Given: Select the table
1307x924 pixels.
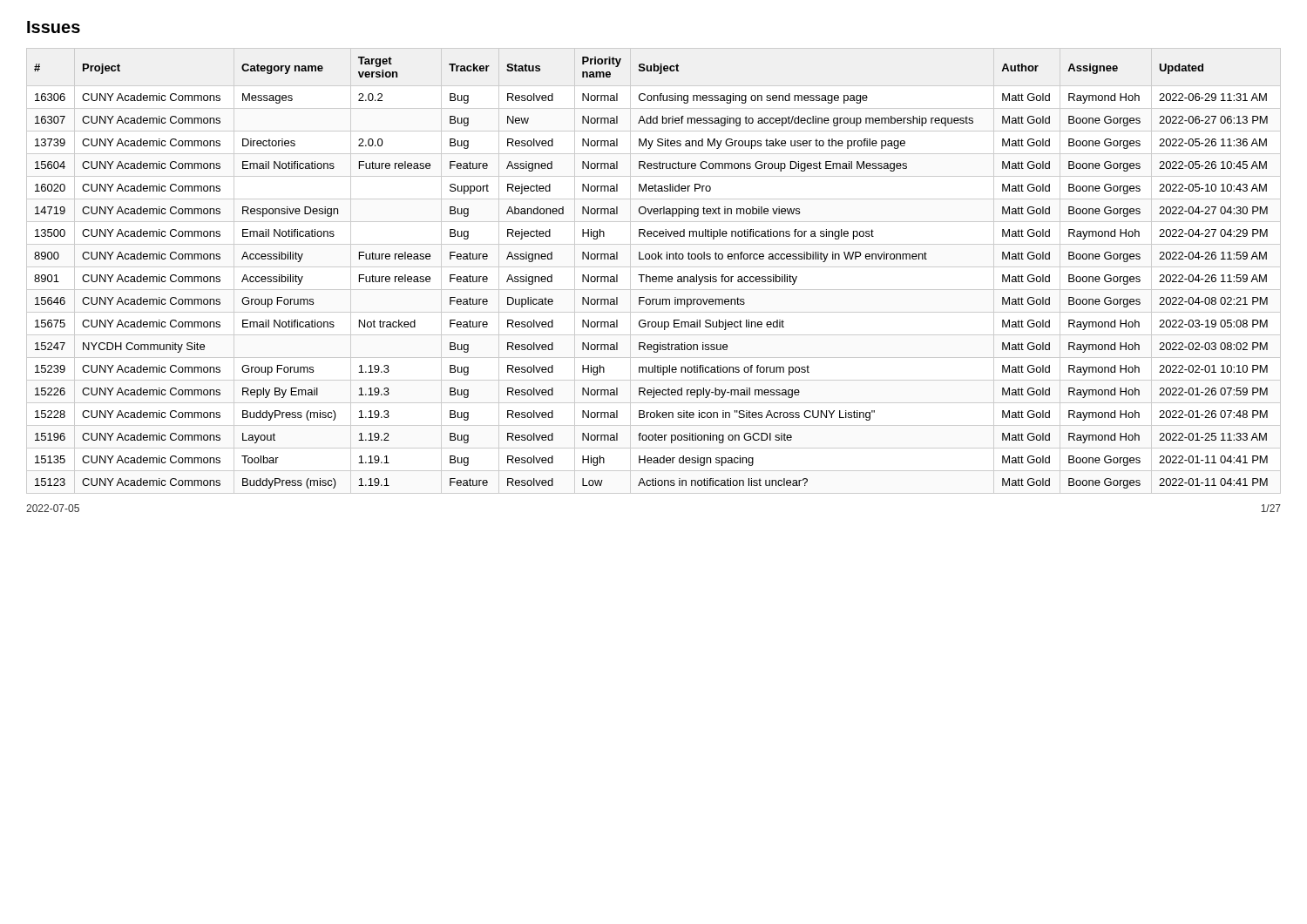Looking at the screenshot, I should (654, 271).
